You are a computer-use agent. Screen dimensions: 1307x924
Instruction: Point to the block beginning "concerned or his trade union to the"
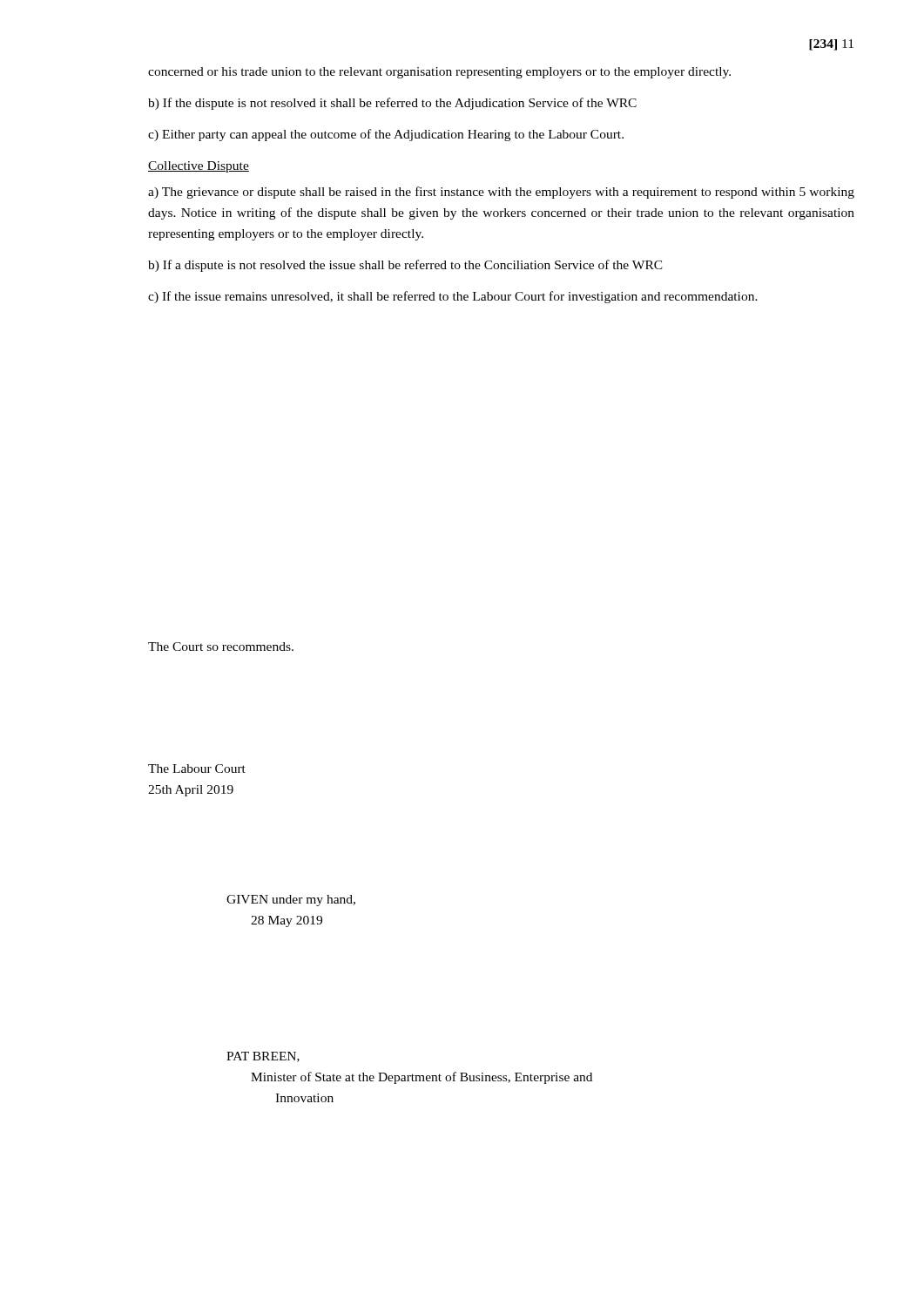[x=501, y=71]
